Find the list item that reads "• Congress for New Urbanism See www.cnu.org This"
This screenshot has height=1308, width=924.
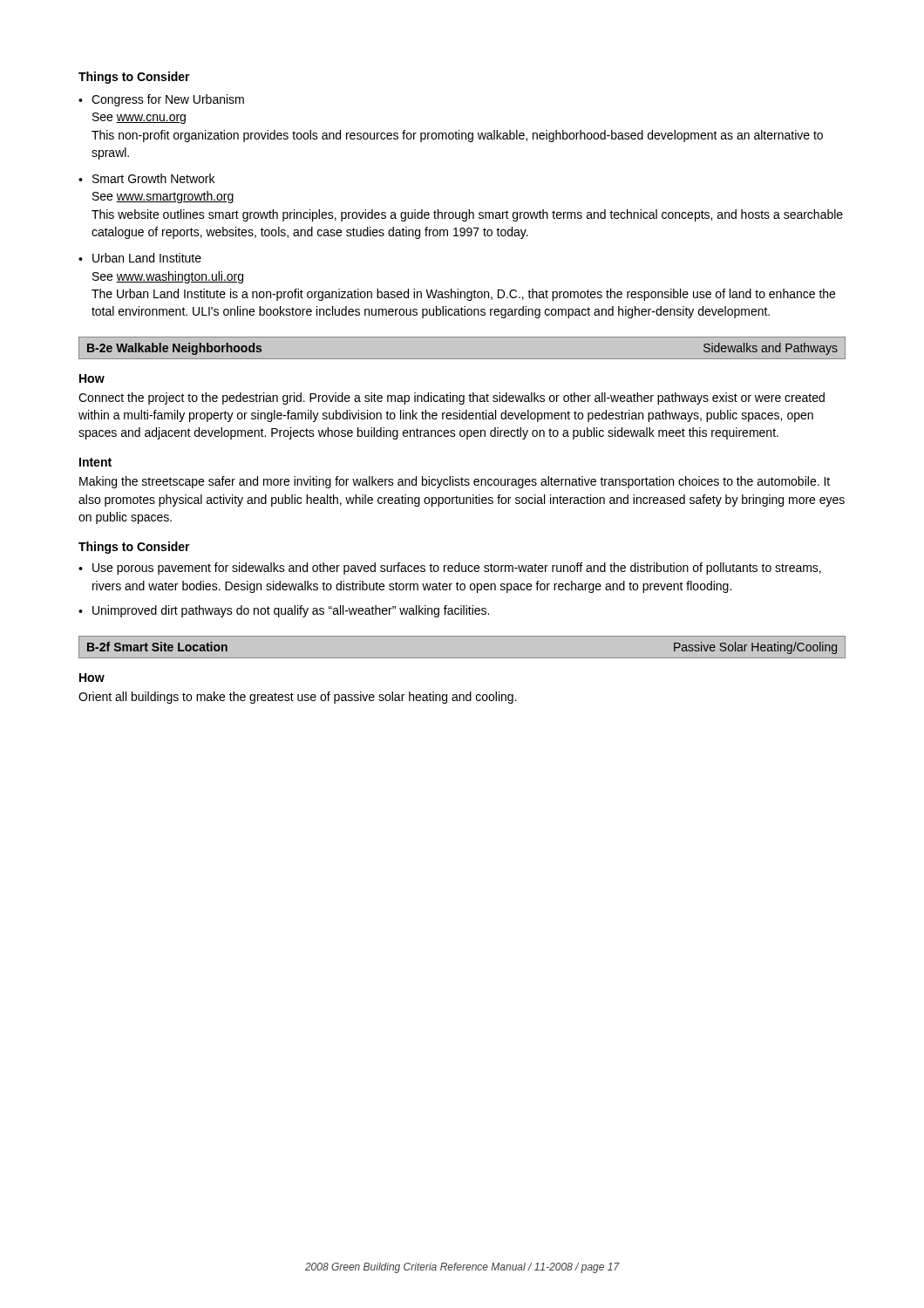tap(462, 126)
